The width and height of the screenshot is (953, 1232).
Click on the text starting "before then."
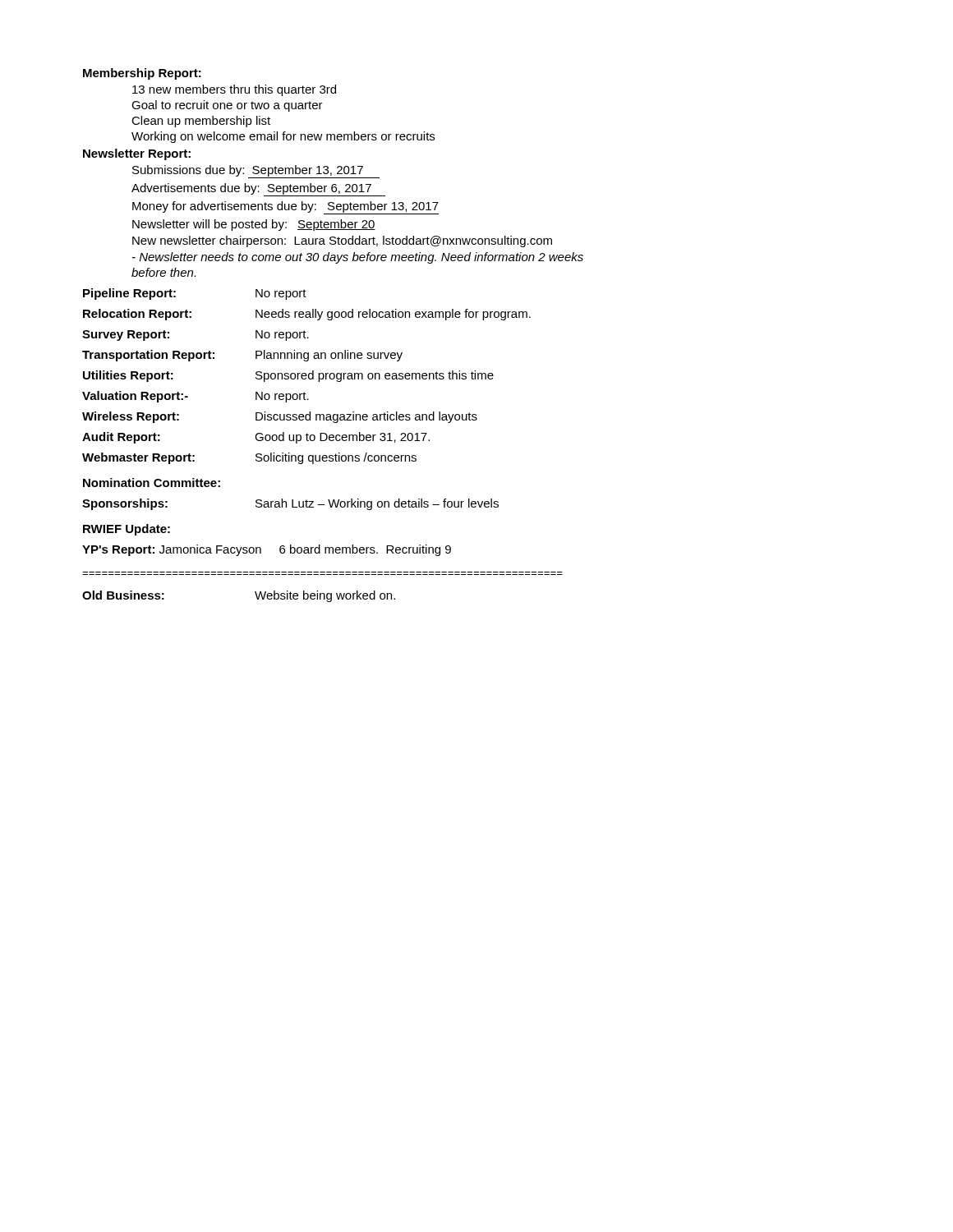(164, 272)
